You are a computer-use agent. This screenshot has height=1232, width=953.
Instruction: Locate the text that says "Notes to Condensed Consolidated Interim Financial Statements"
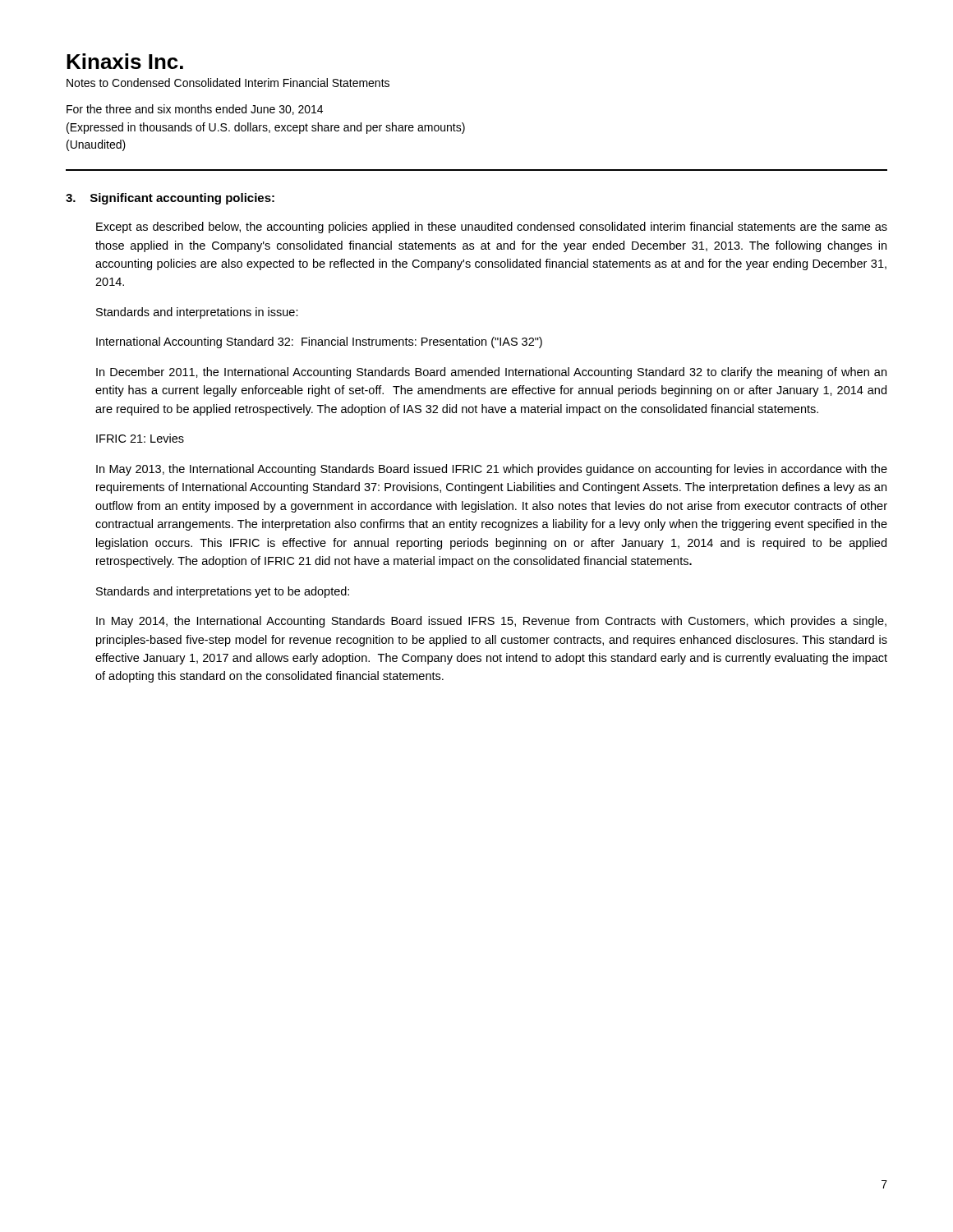point(228,83)
